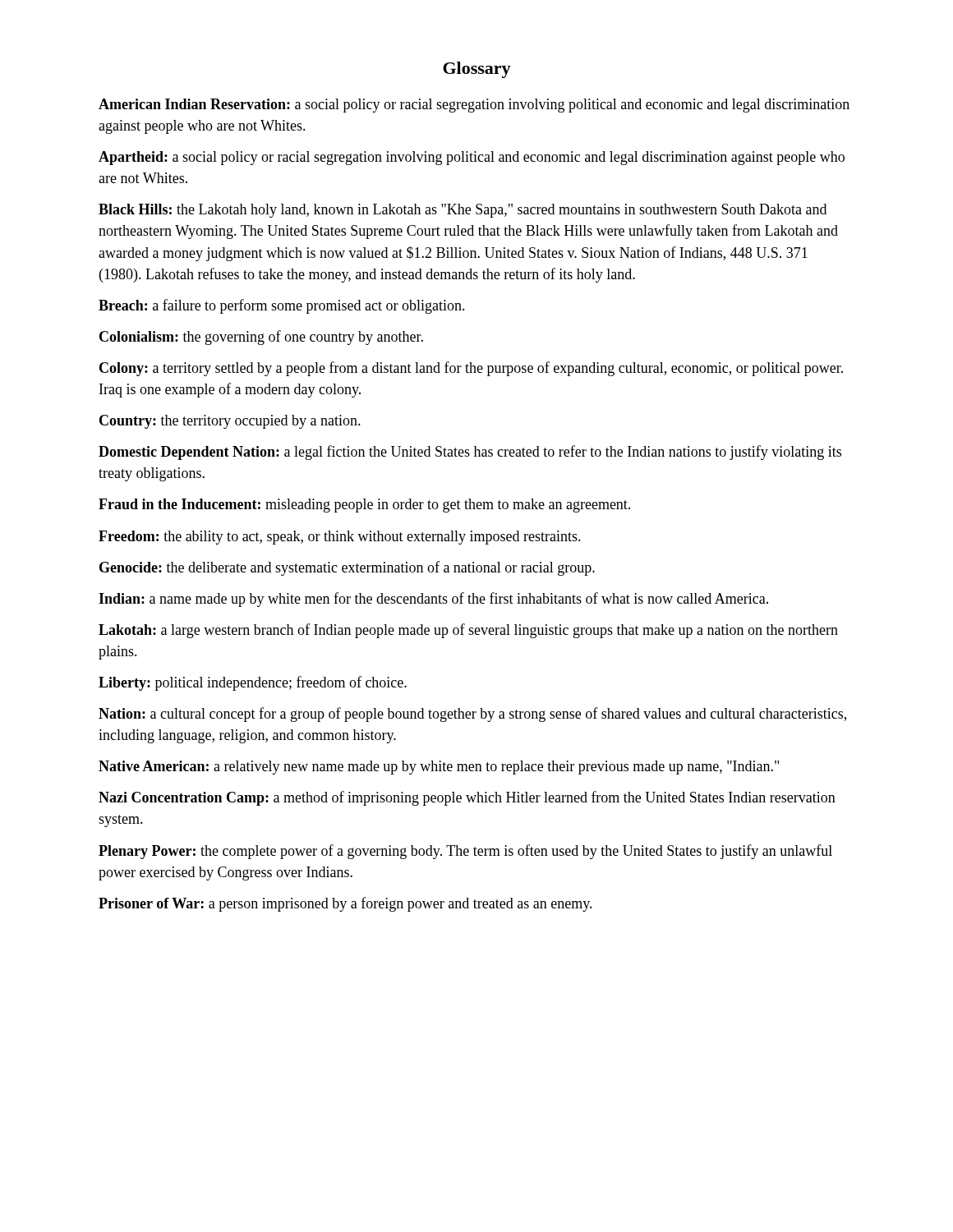Point to the block beginning "Lakotah: a large western branch of Indian"
Viewport: 953px width, 1232px height.
pyautogui.click(x=468, y=640)
